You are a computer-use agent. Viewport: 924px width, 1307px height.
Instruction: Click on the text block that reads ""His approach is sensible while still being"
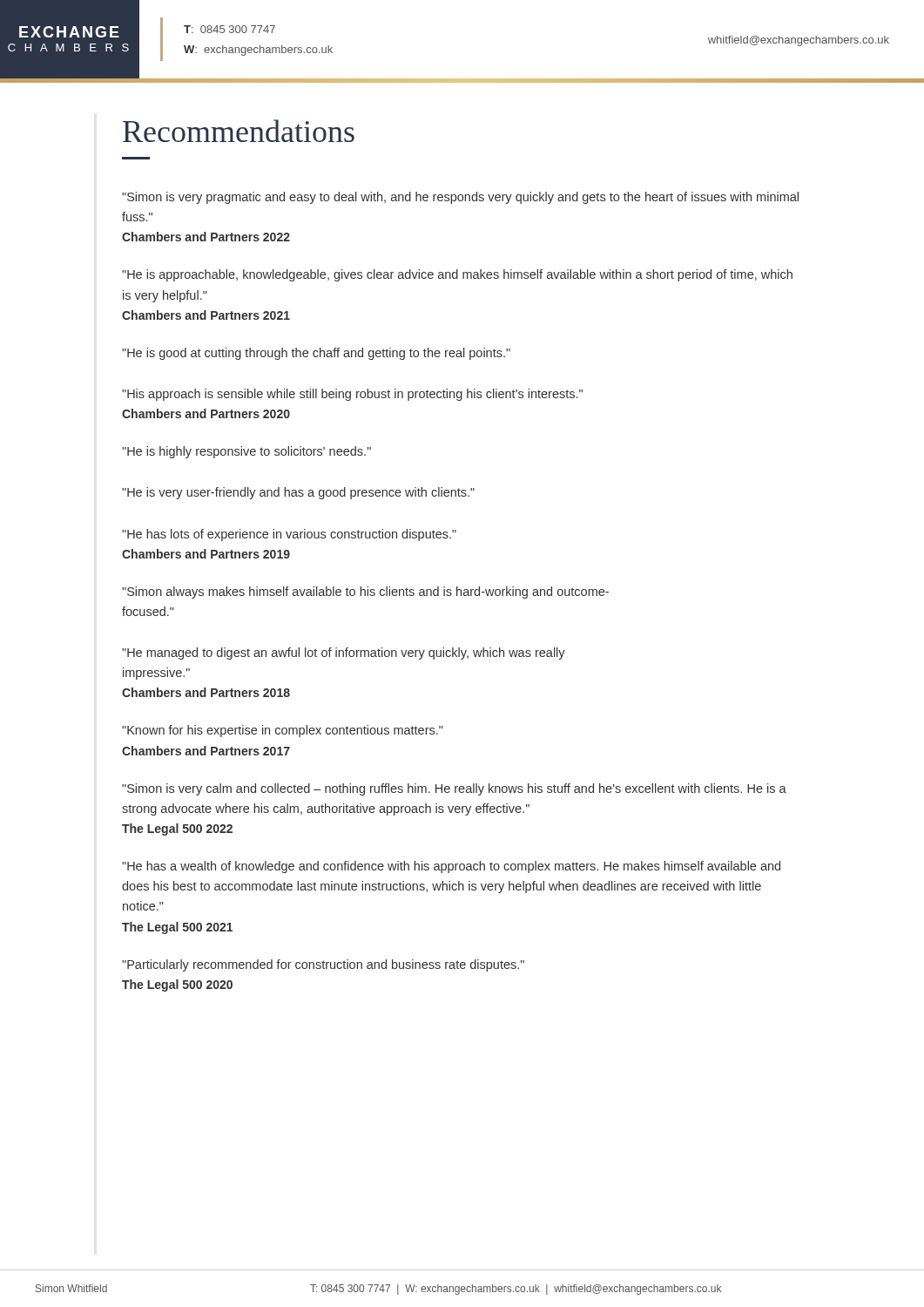462,403
